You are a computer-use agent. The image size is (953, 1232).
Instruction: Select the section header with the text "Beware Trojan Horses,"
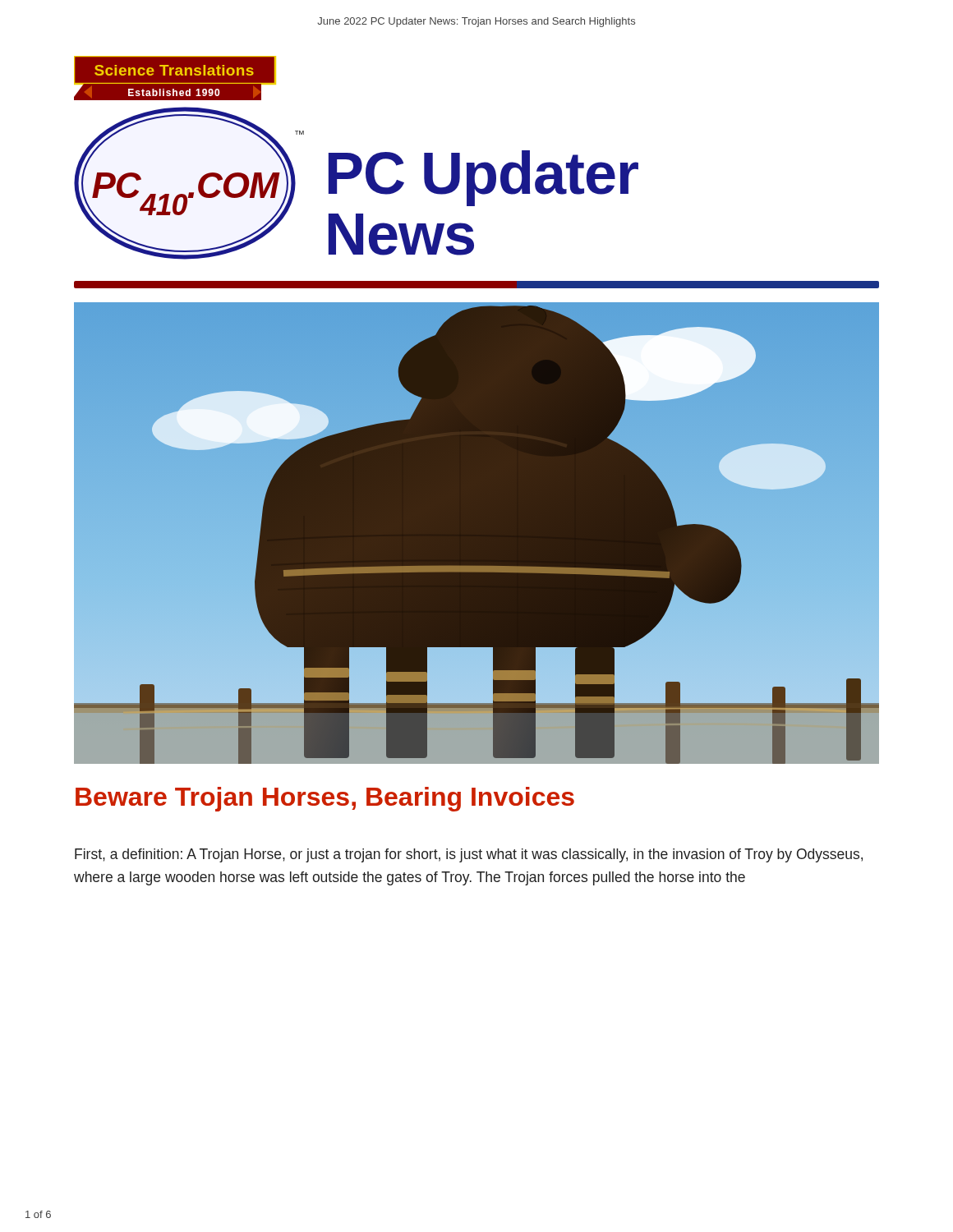pos(325,797)
